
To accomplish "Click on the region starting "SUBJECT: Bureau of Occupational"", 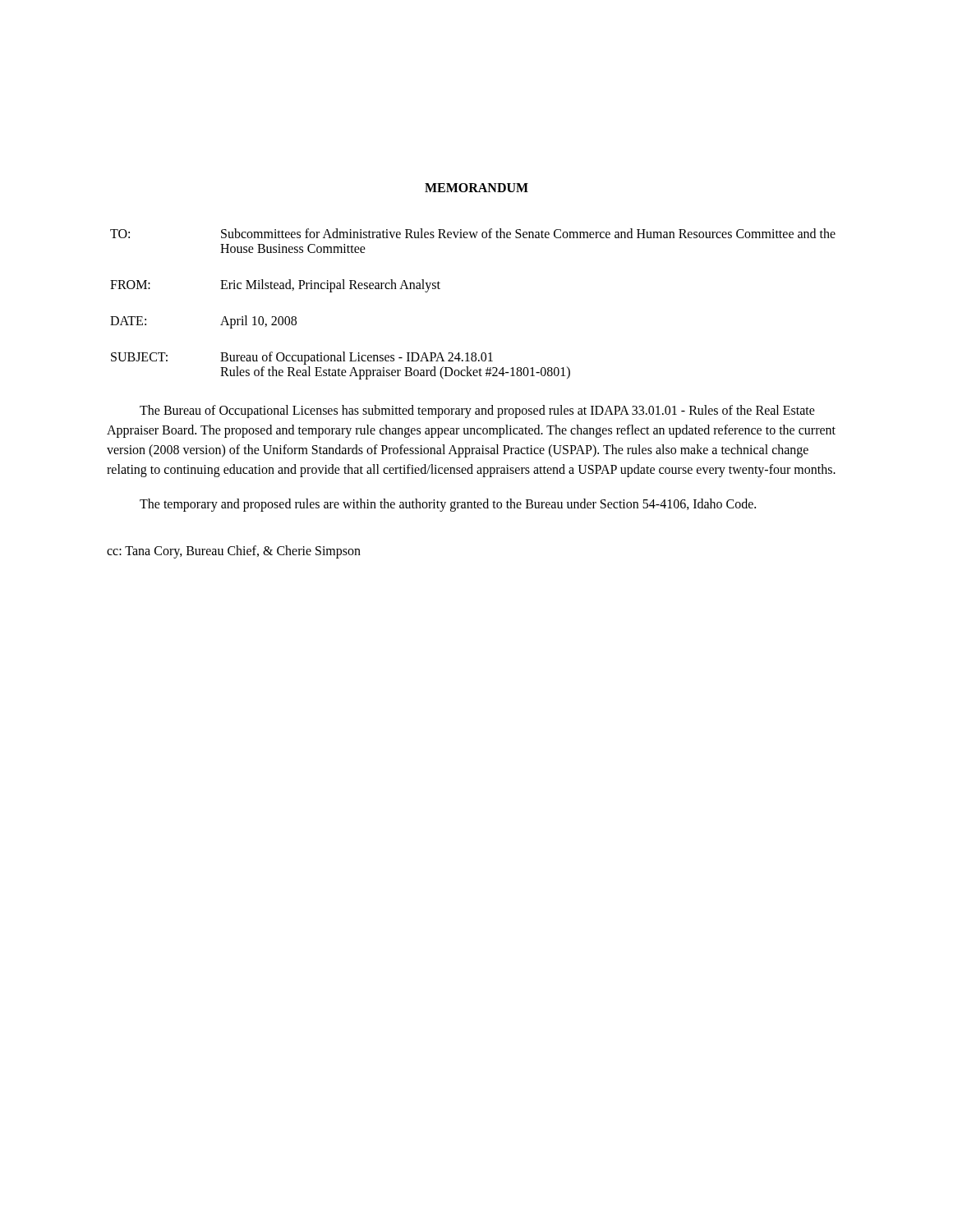I will click(476, 365).
